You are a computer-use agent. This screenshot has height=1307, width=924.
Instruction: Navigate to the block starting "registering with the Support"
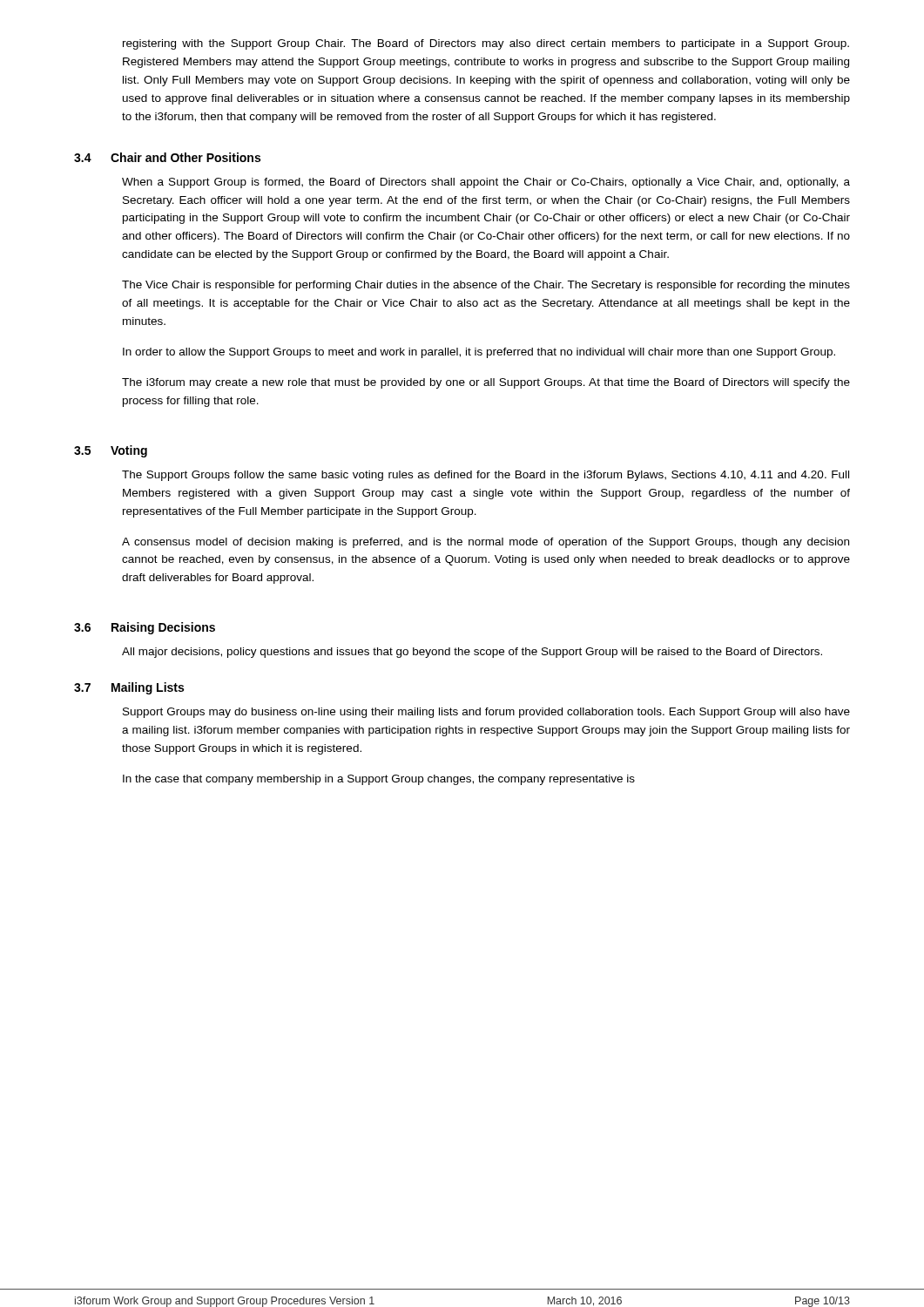click(486, 80)
